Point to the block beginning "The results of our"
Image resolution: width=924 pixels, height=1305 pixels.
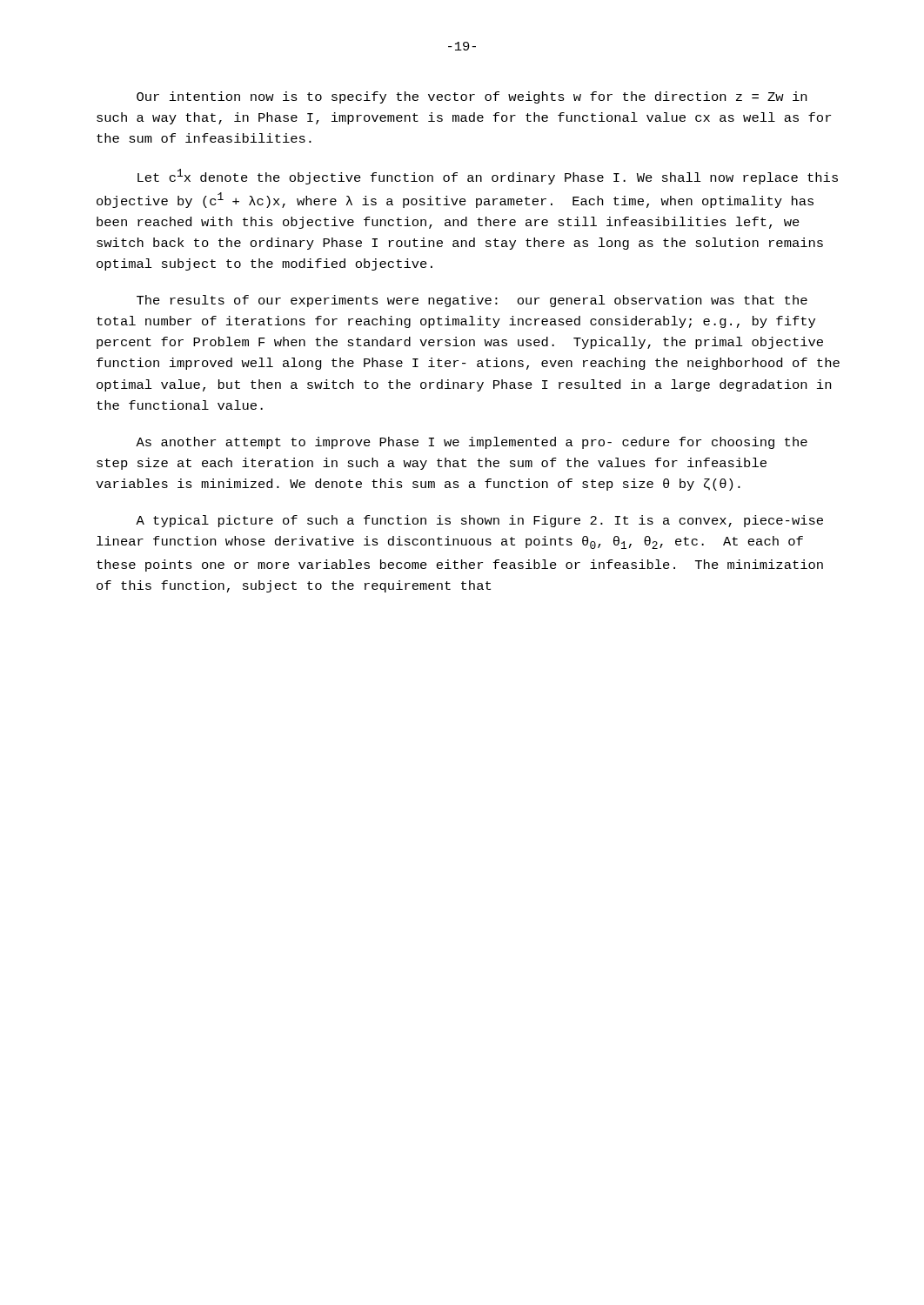468,354
